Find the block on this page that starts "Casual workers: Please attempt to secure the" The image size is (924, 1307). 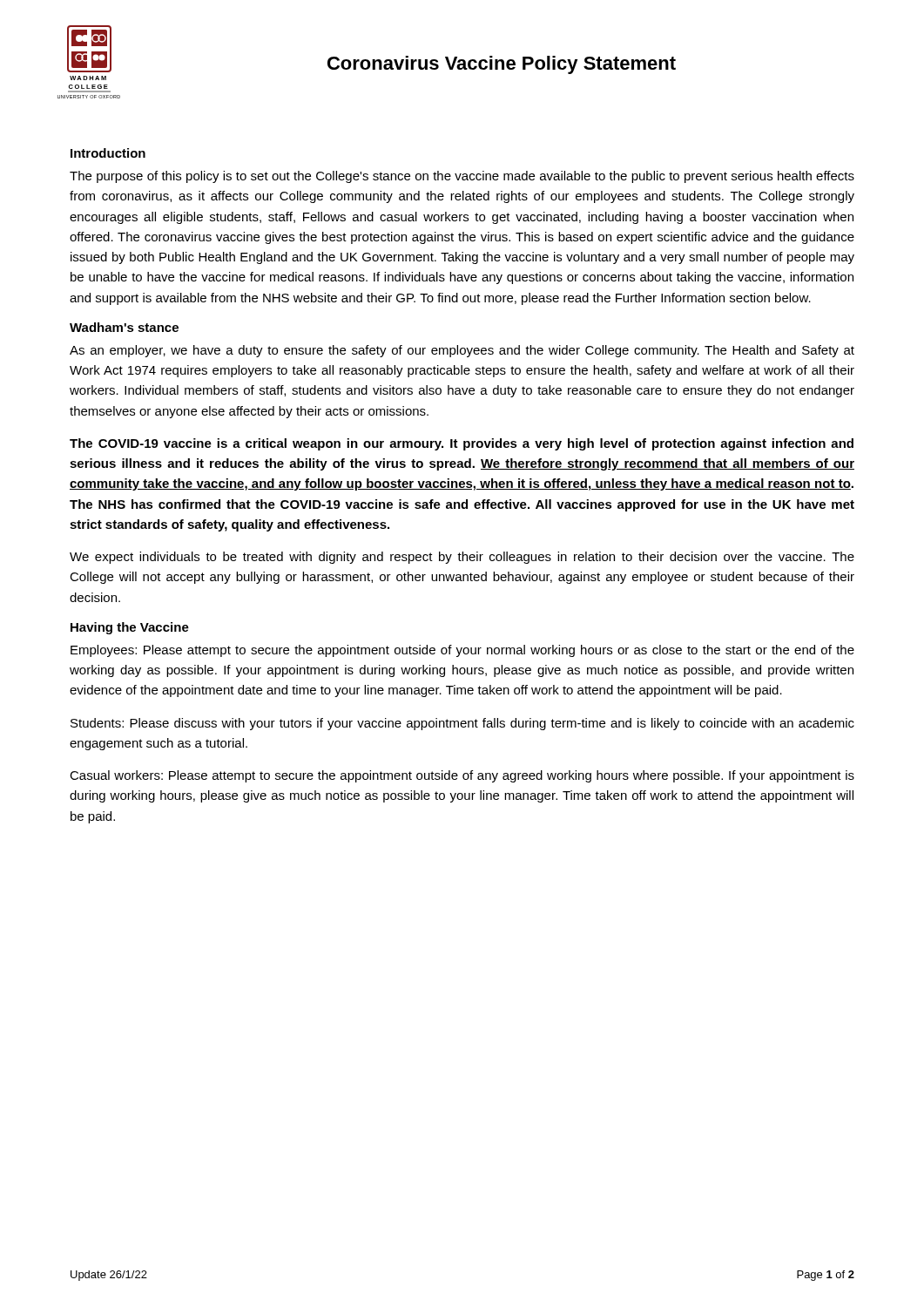(x=462, y=795)
